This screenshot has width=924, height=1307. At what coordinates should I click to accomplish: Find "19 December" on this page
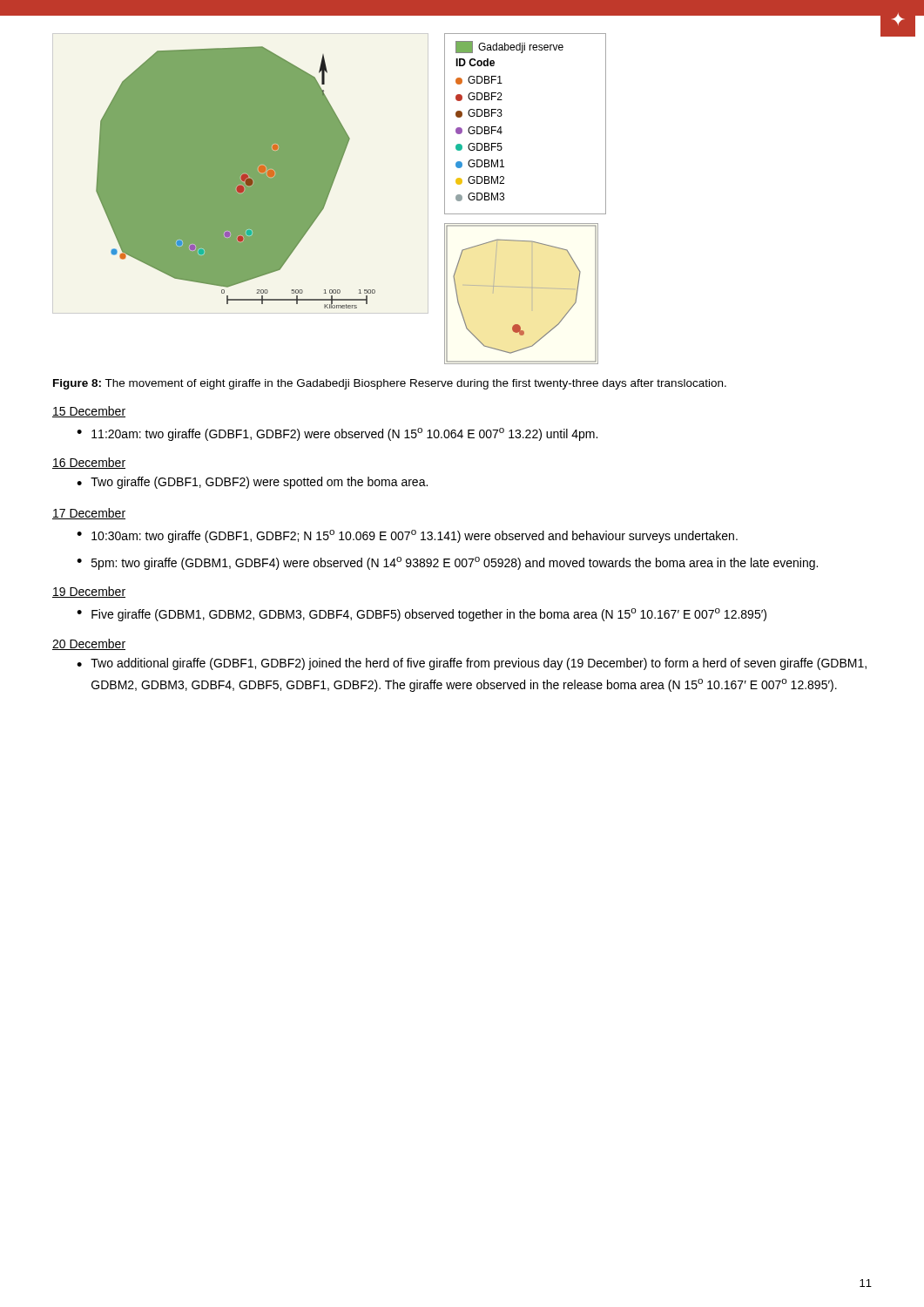tap(89, 592)
